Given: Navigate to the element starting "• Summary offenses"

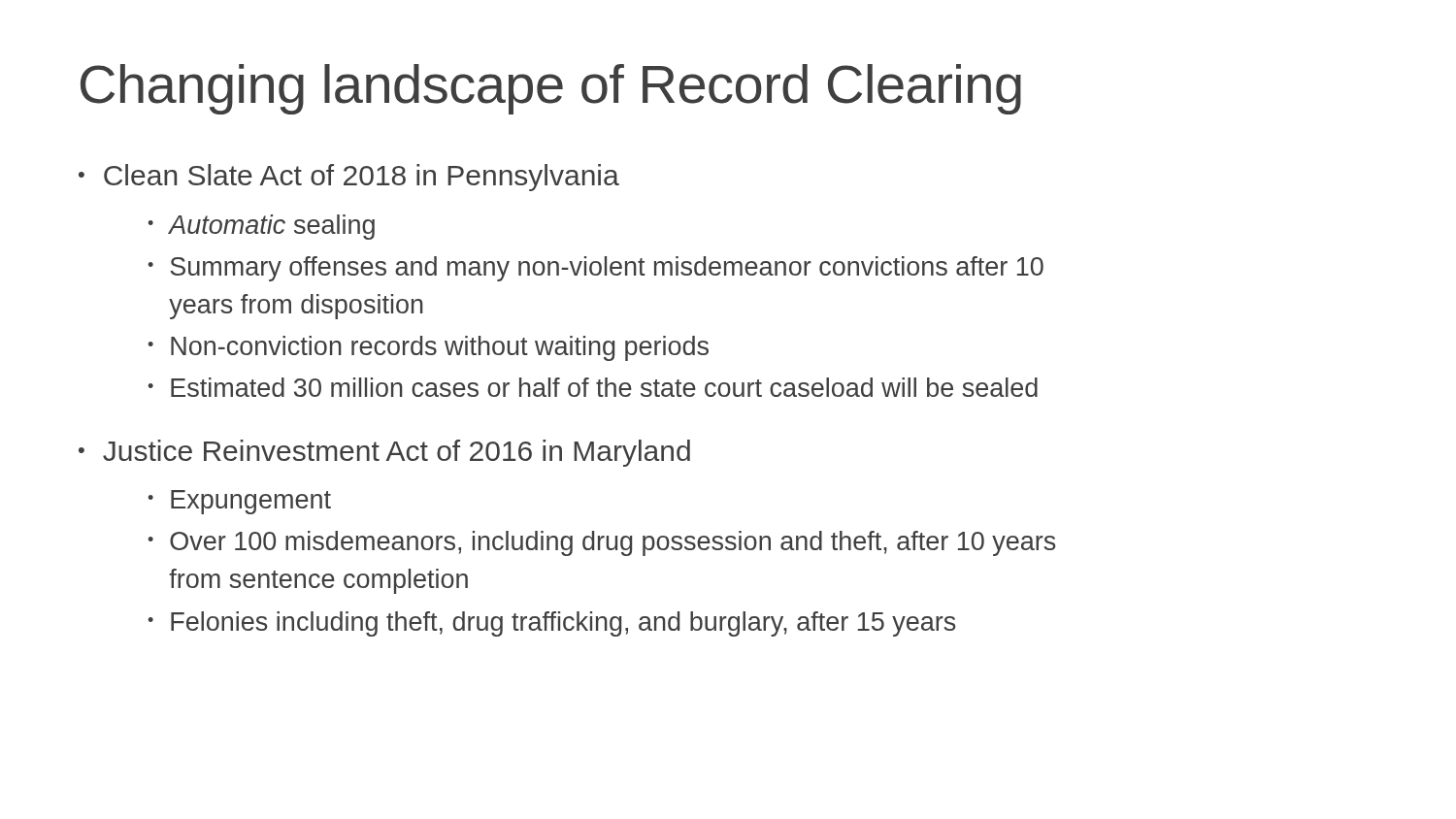Looking at the screenshot, I should click(x=596, y=286).
